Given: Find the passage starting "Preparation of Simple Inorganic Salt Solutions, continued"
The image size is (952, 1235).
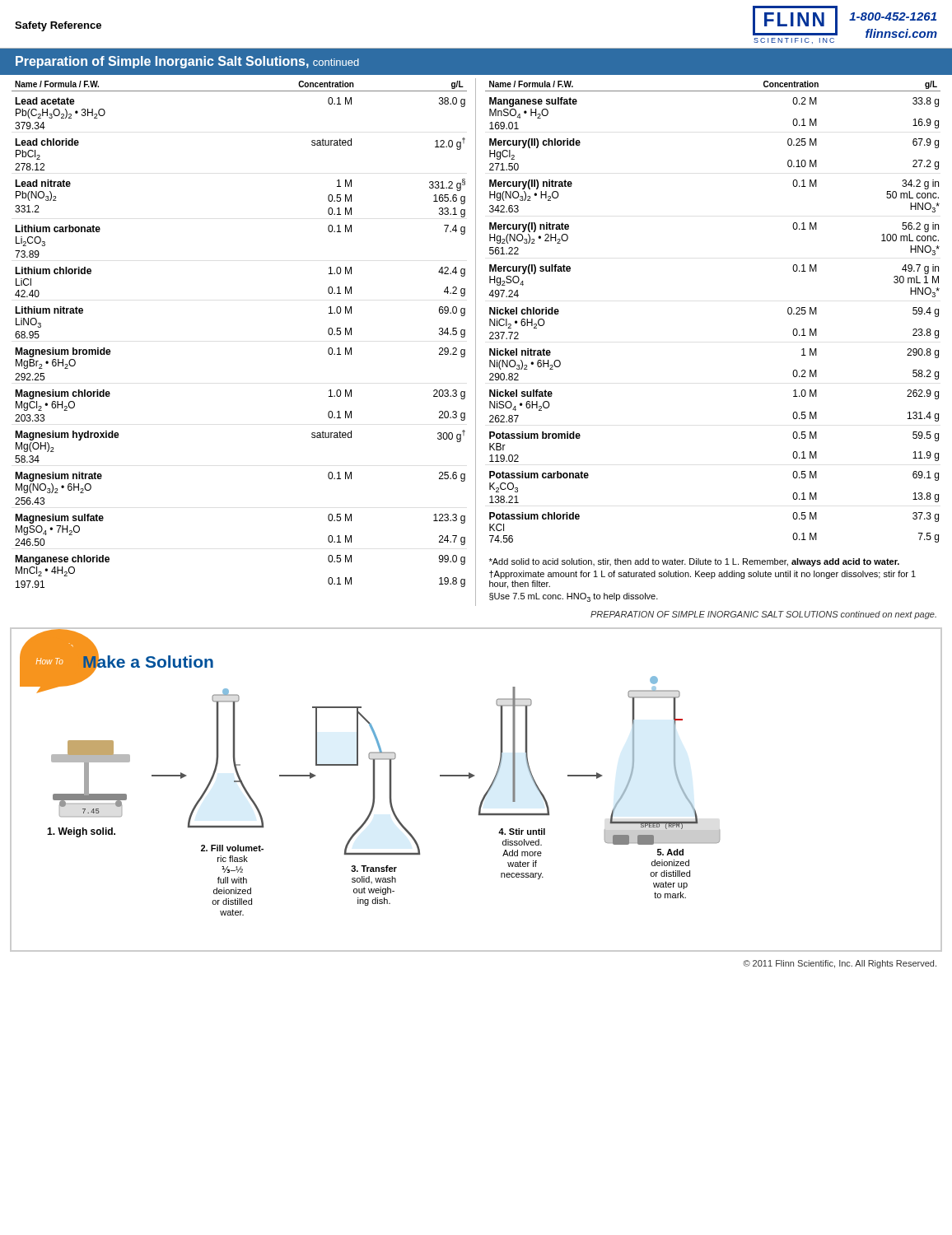Looking at the screenshot, I should click(x=187, y=61).
